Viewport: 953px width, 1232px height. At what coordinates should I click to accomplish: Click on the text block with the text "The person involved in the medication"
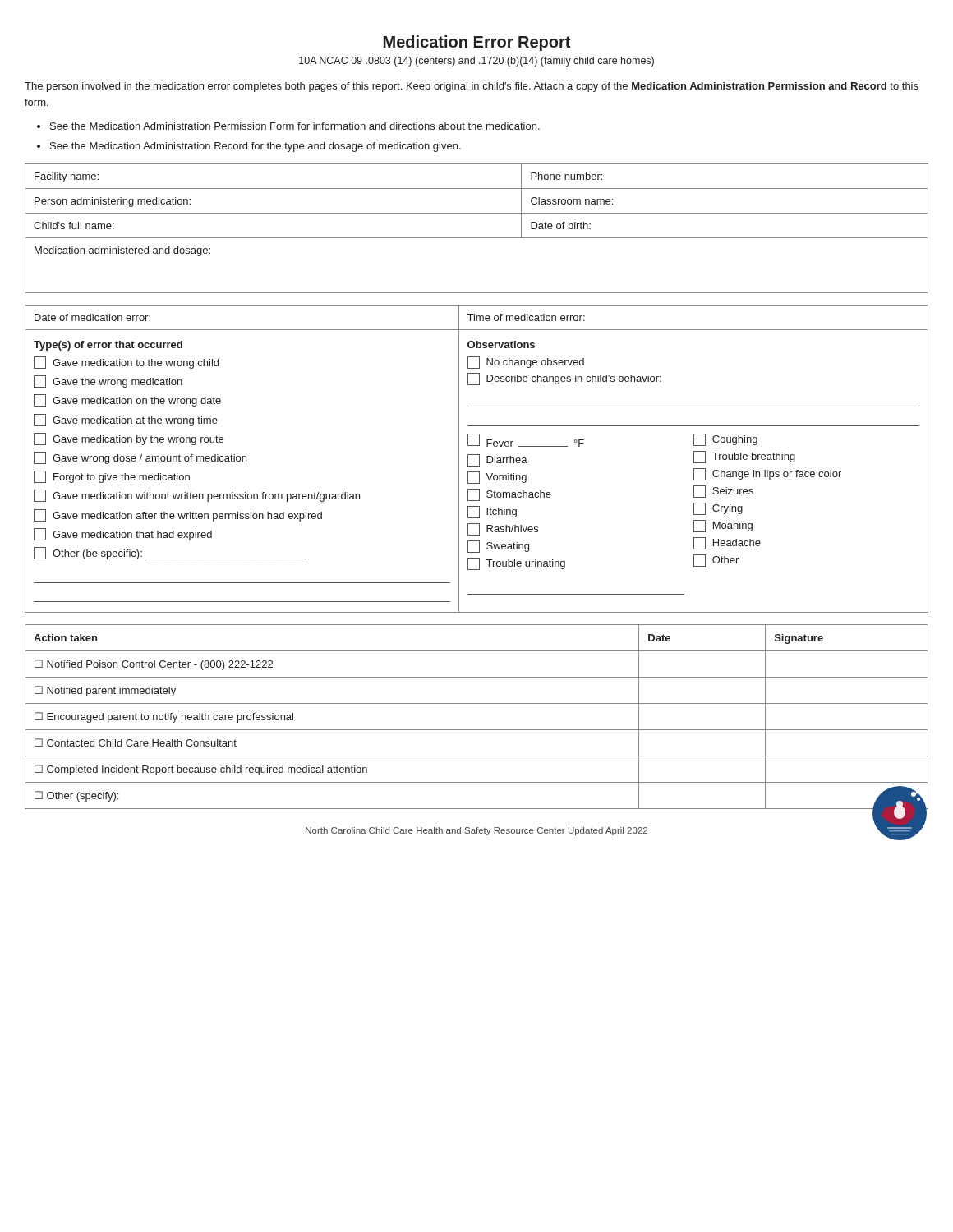(x=472, y=94)
